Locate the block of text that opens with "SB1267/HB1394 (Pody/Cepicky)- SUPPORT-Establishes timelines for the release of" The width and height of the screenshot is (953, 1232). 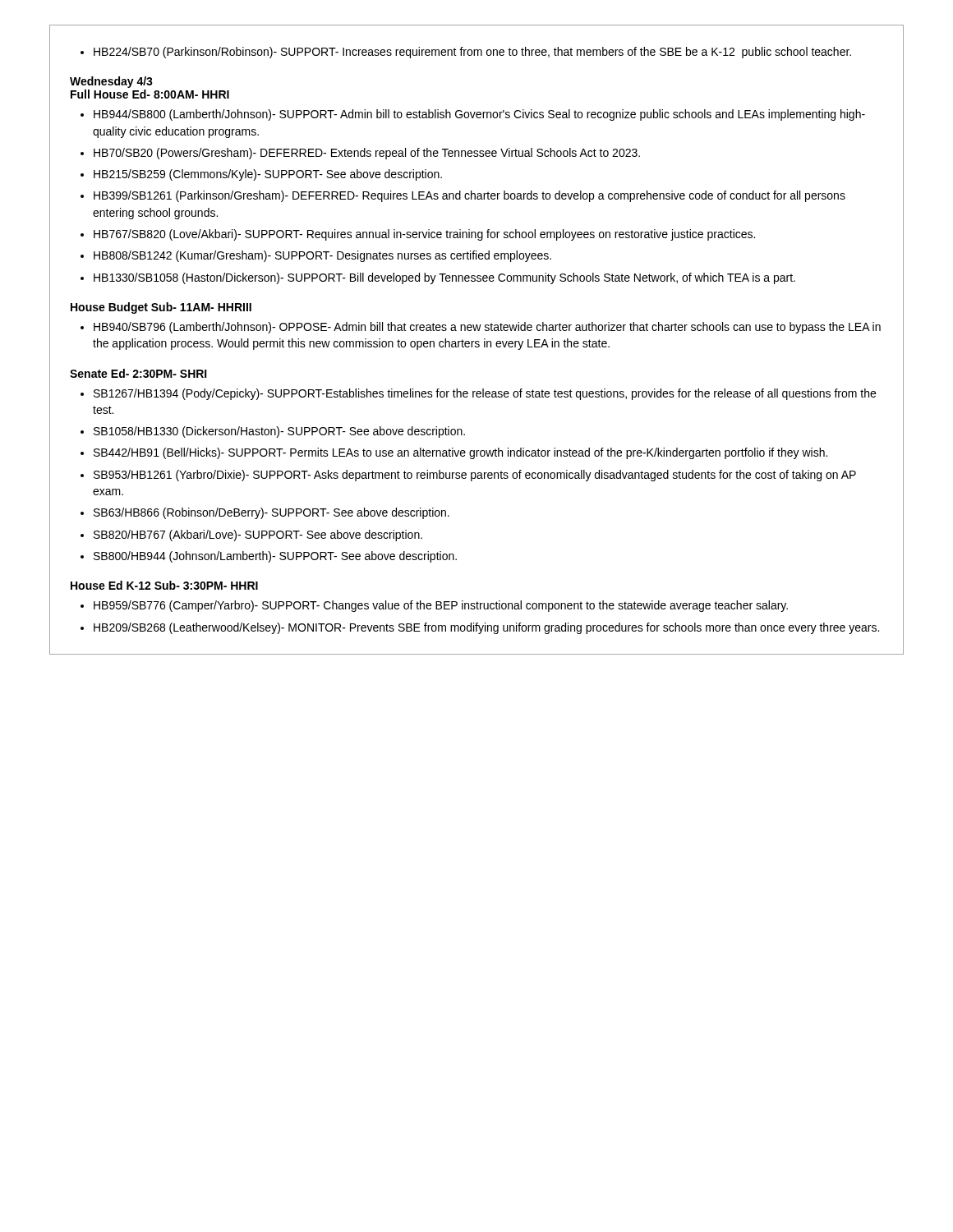coord(476,402)
